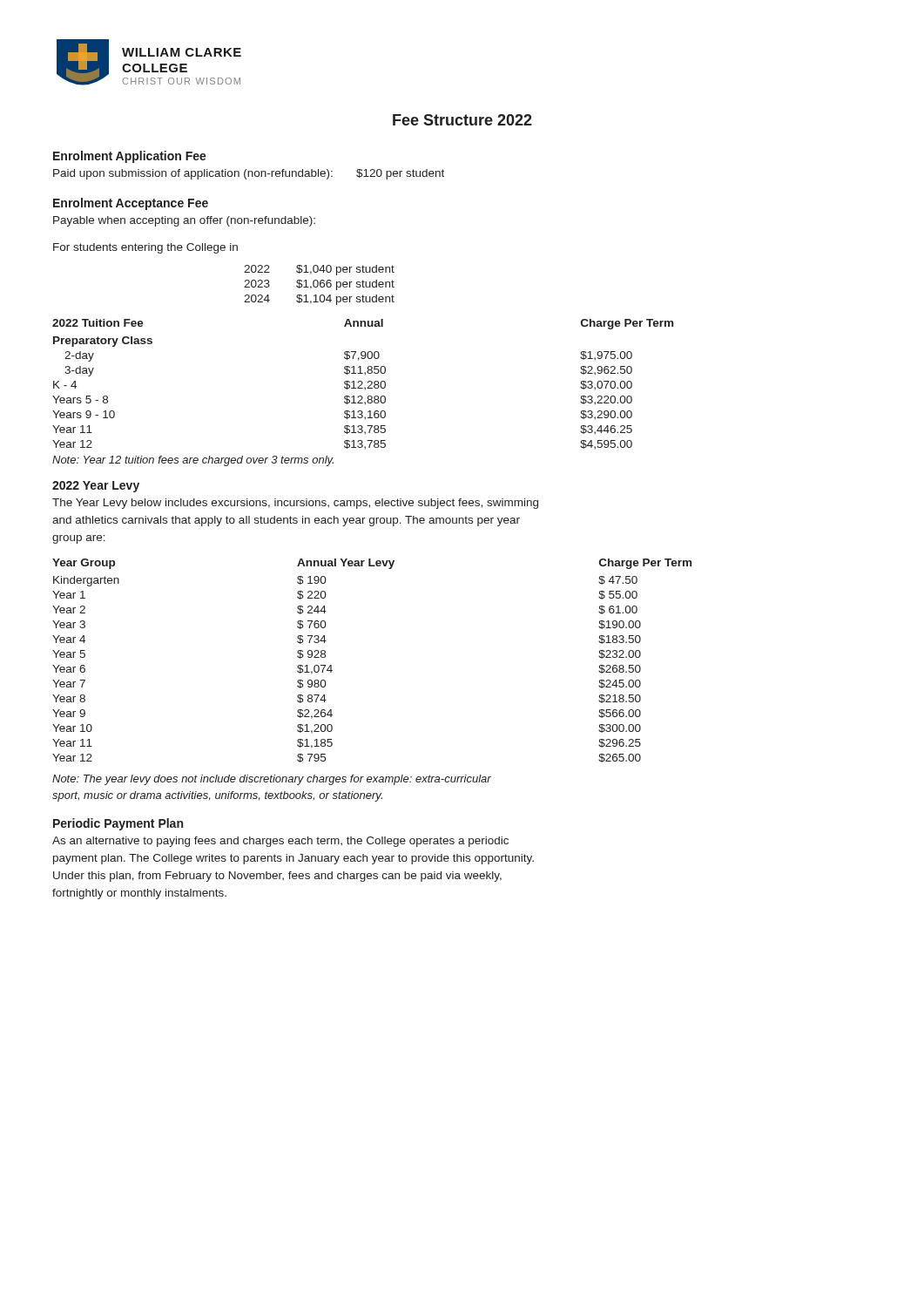Viewport: 924px width, 1307px height.
Task: Locate the logo
Action: [462, 65]
